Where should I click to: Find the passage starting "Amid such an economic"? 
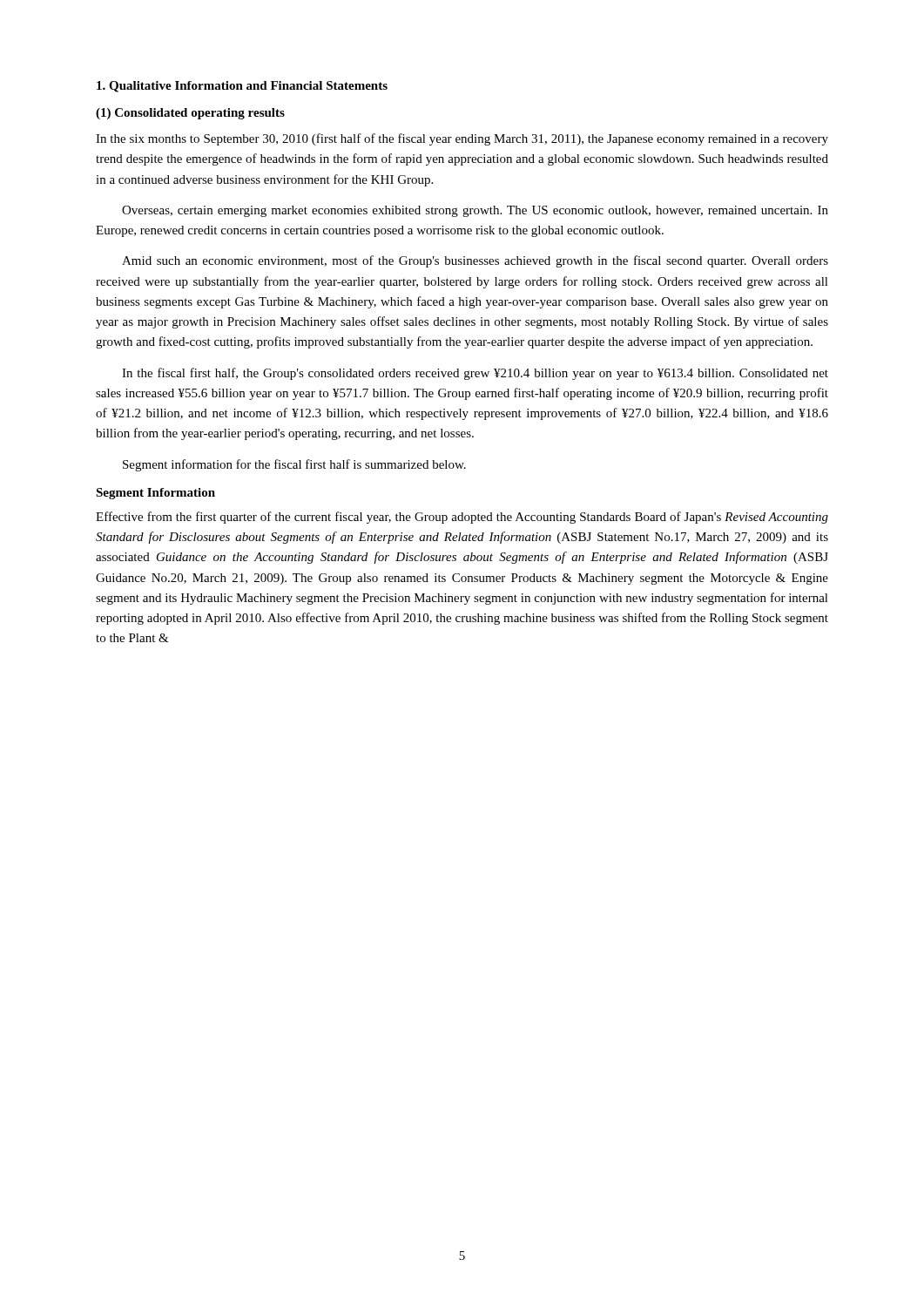tap(462, 301)
